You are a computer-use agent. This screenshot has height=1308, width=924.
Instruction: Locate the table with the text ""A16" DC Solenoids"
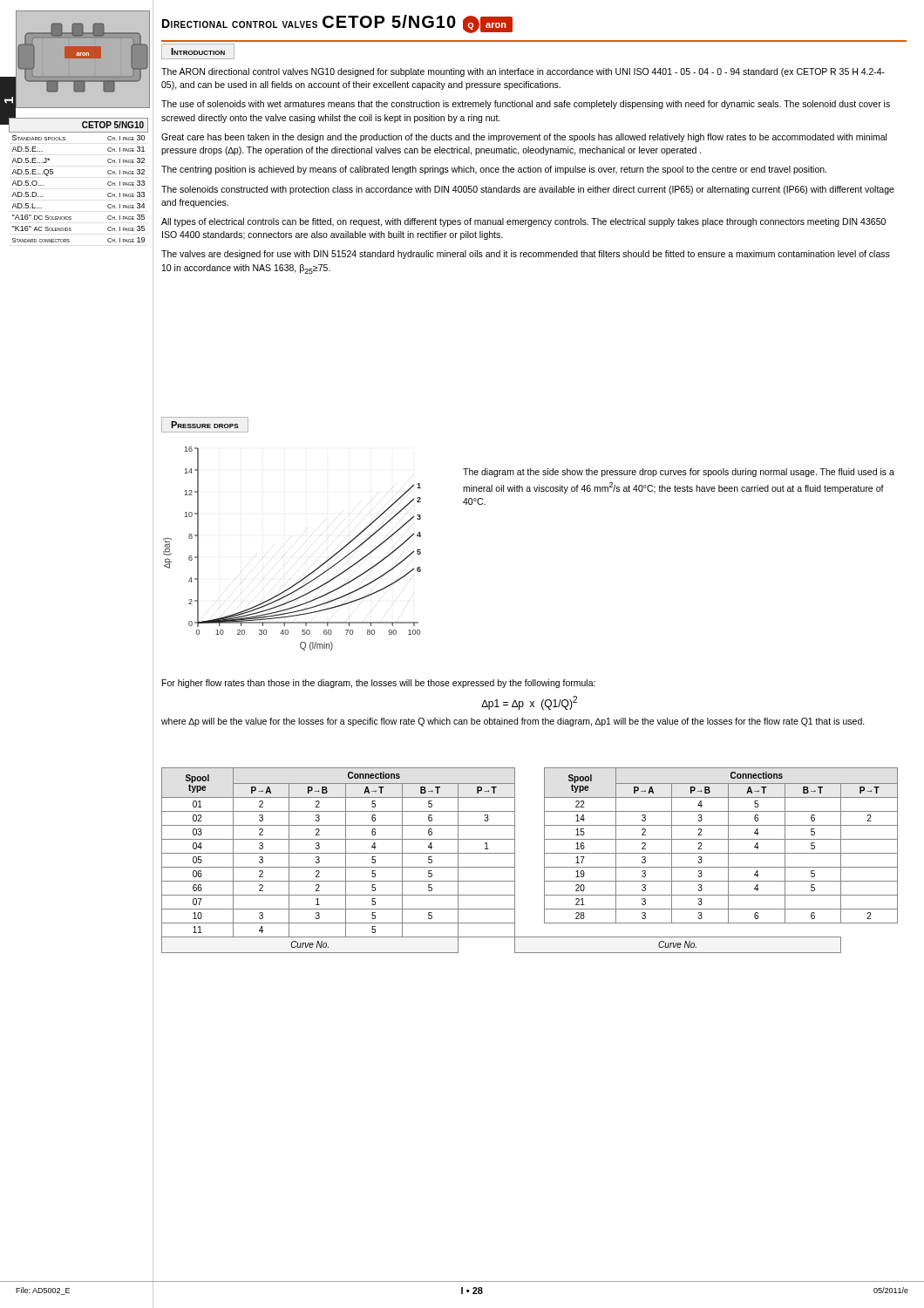coord(78,182)
